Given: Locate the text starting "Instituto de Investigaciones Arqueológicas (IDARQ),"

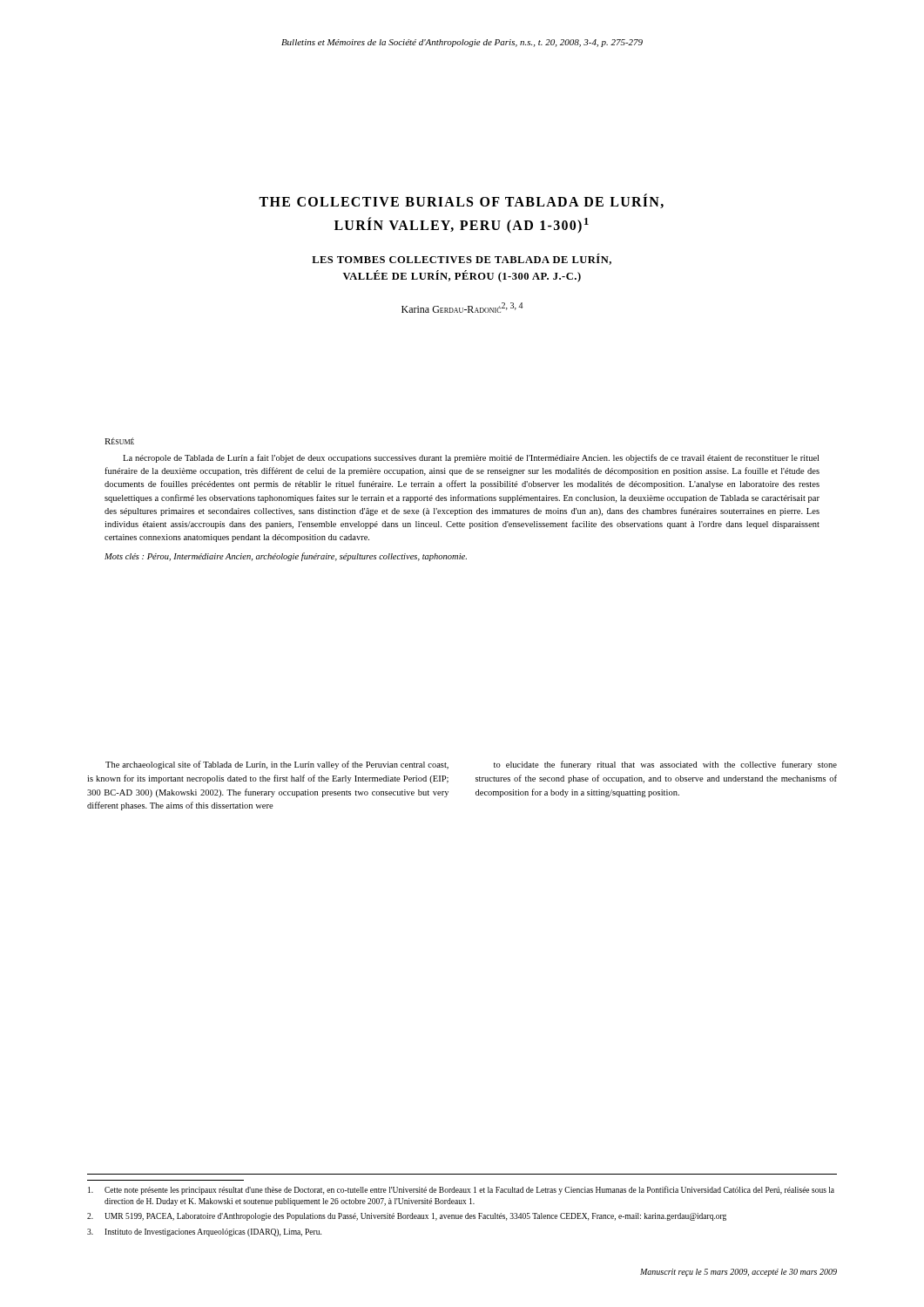Looking at the screenshot, I should click(x=205, y=1232).
